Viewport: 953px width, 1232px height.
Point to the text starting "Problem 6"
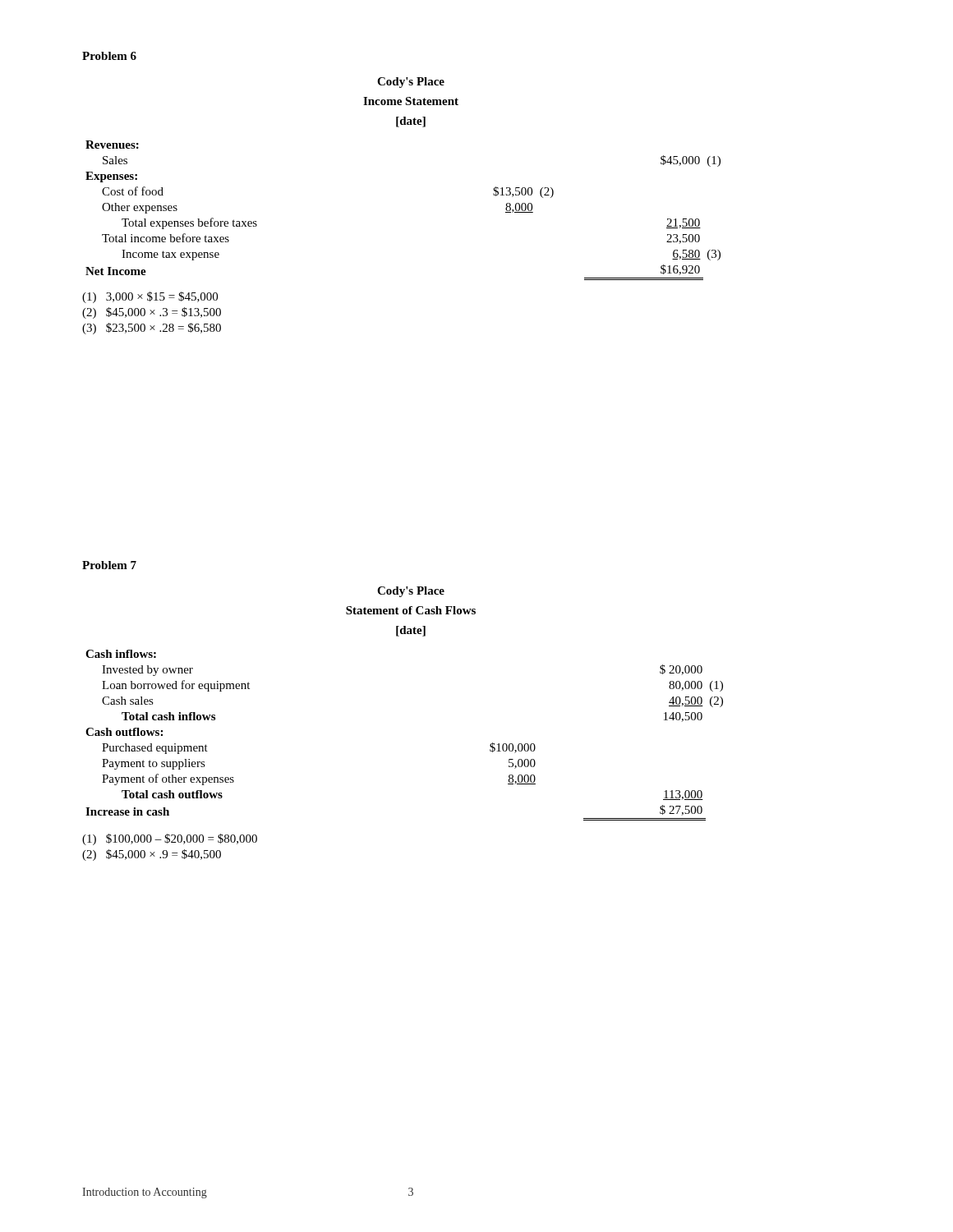coord(109,56)
